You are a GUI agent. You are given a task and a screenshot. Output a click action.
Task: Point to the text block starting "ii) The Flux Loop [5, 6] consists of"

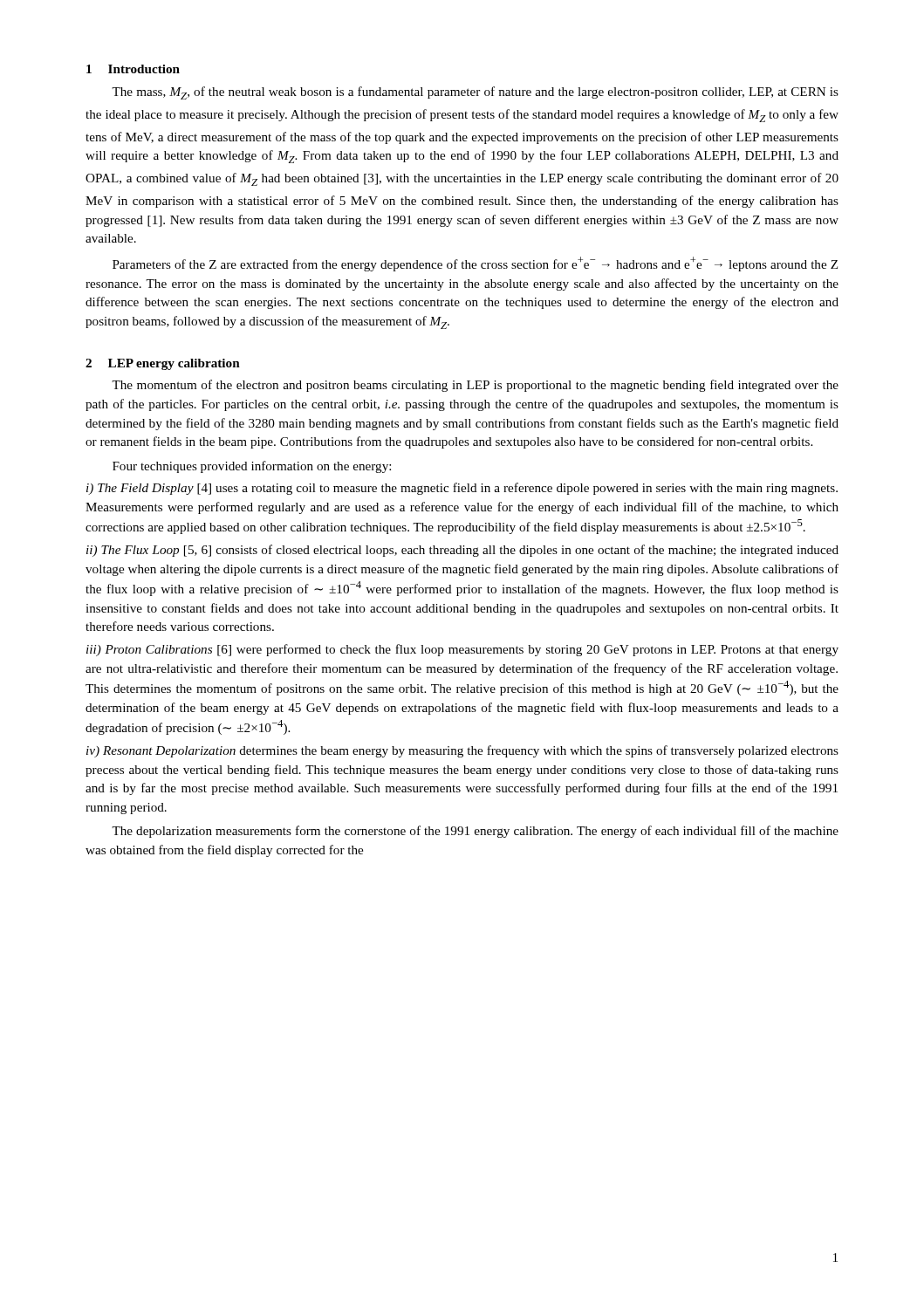coord(462,588)
